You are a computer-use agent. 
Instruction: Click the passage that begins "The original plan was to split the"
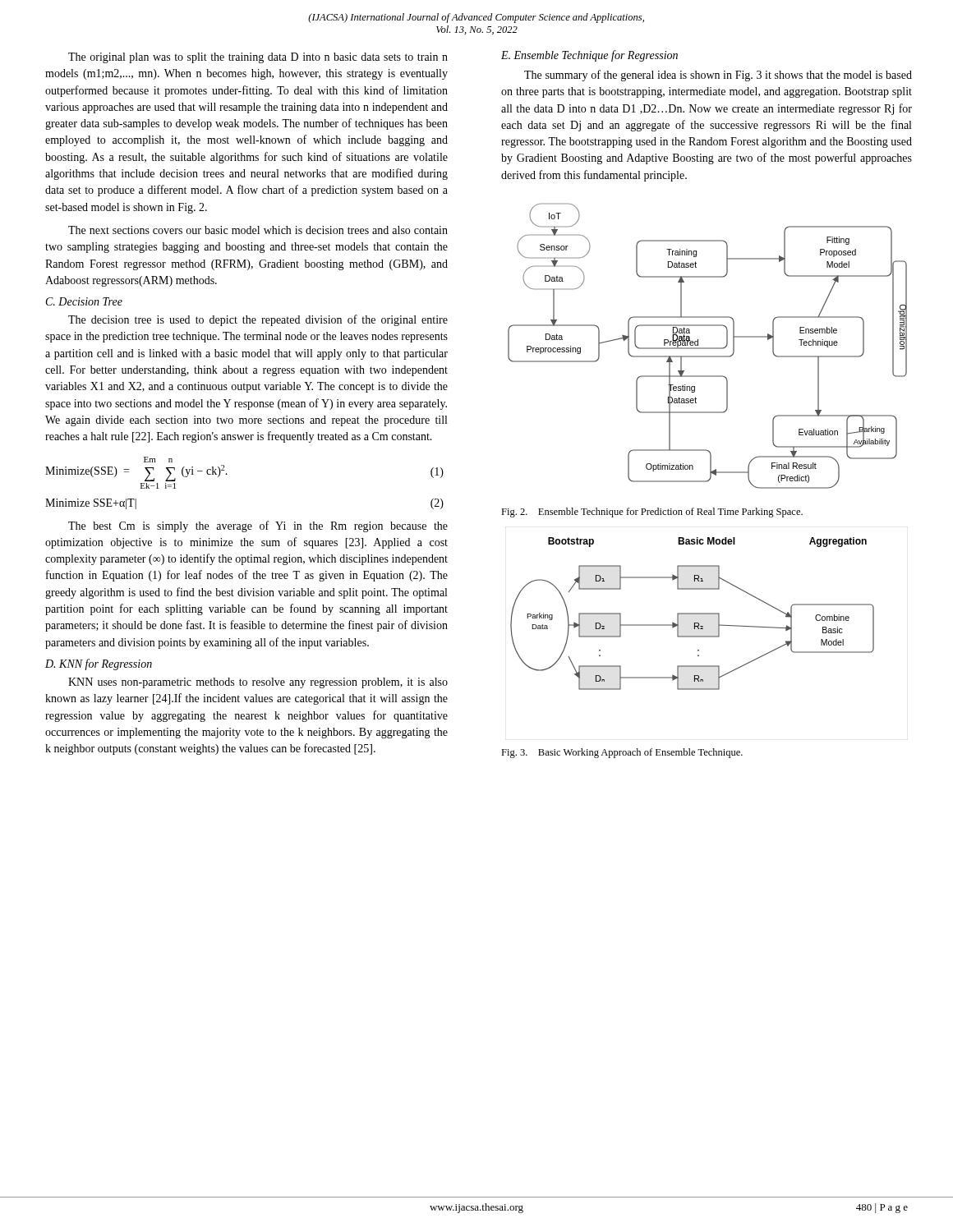246,133
